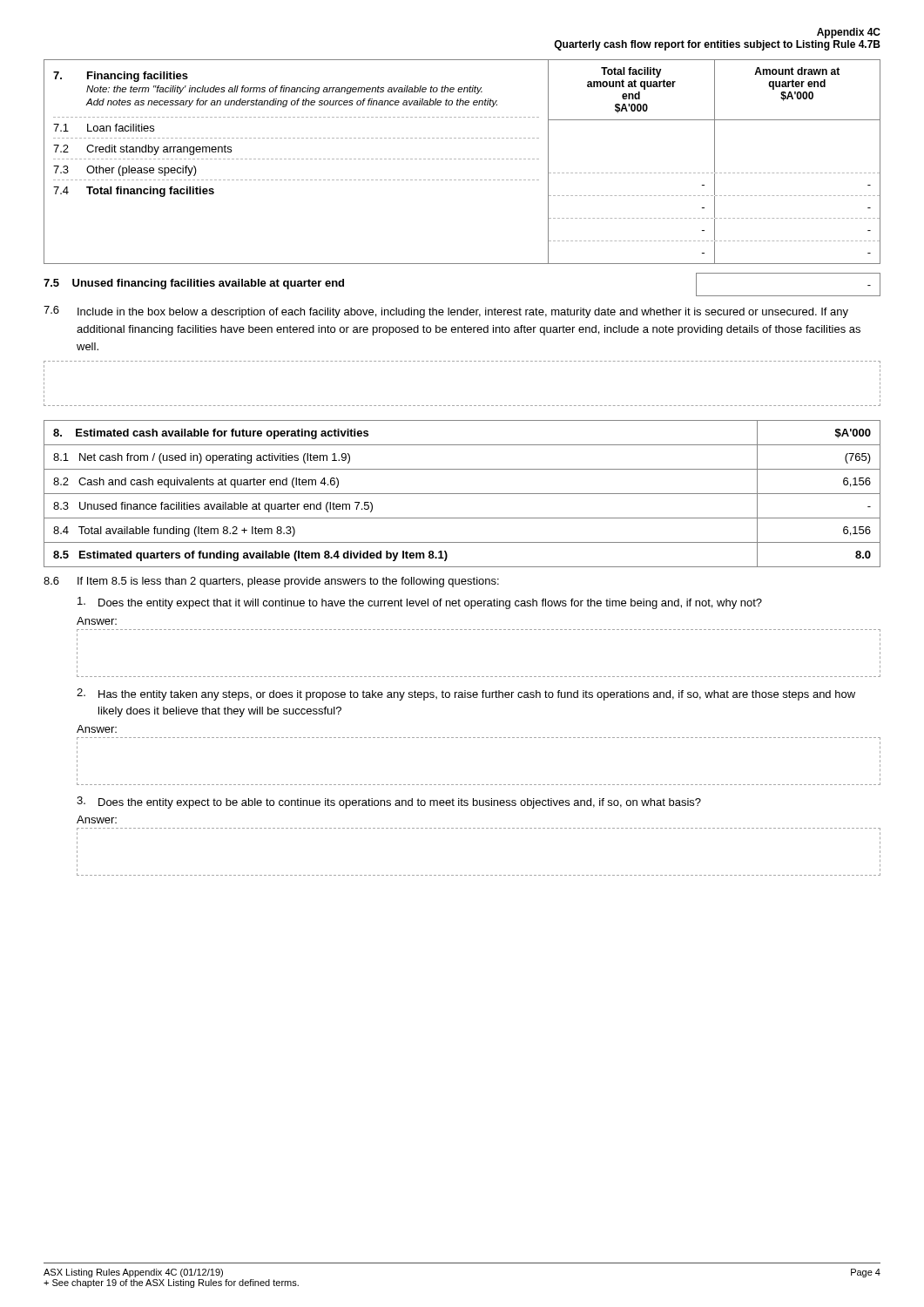Find the block on this page that starts "2. Has the entity taken any steps, or"
The image size is (924, 1307).
(479, 703)
